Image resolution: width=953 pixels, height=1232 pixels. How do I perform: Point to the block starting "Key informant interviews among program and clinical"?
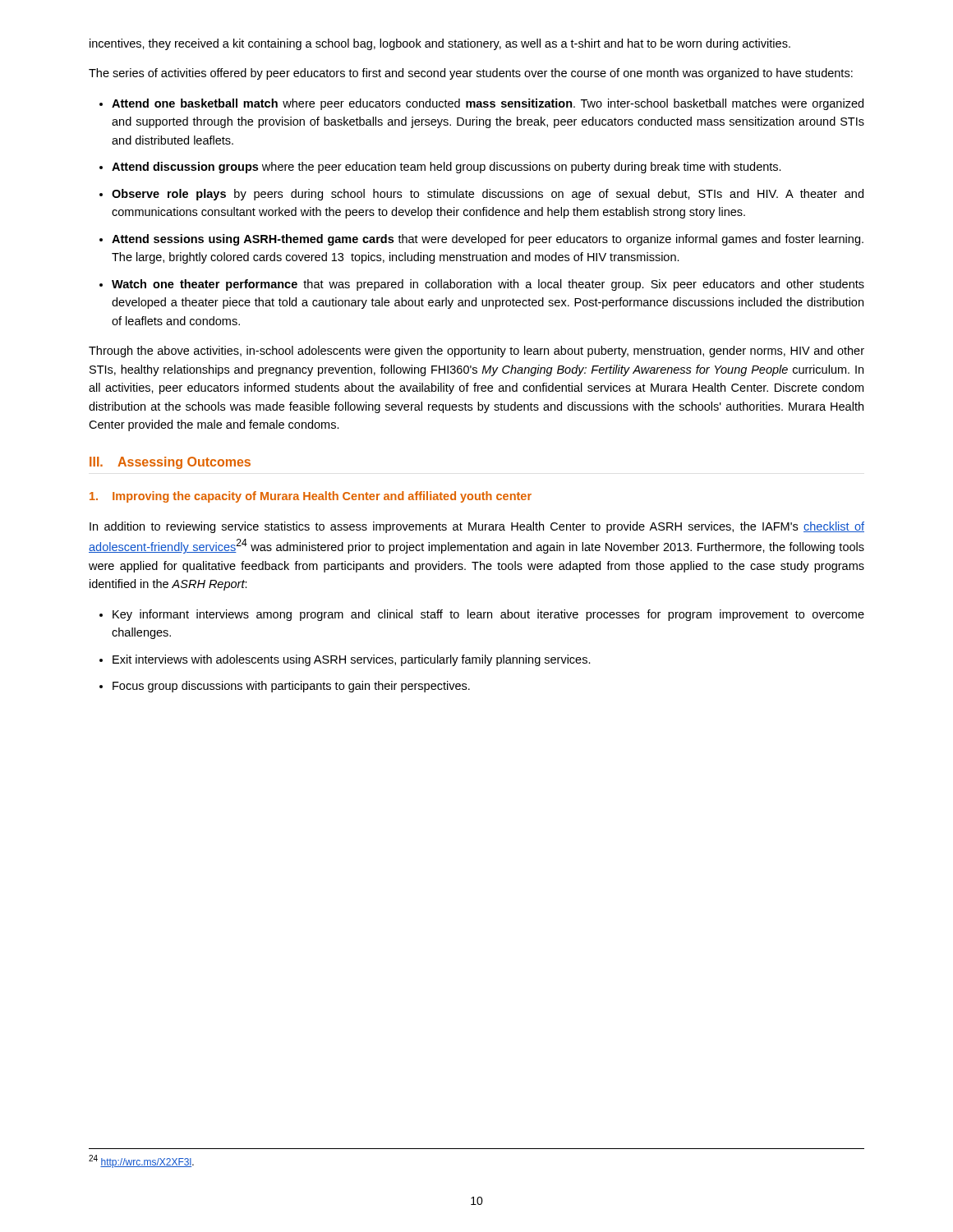(x=488, y=623)
